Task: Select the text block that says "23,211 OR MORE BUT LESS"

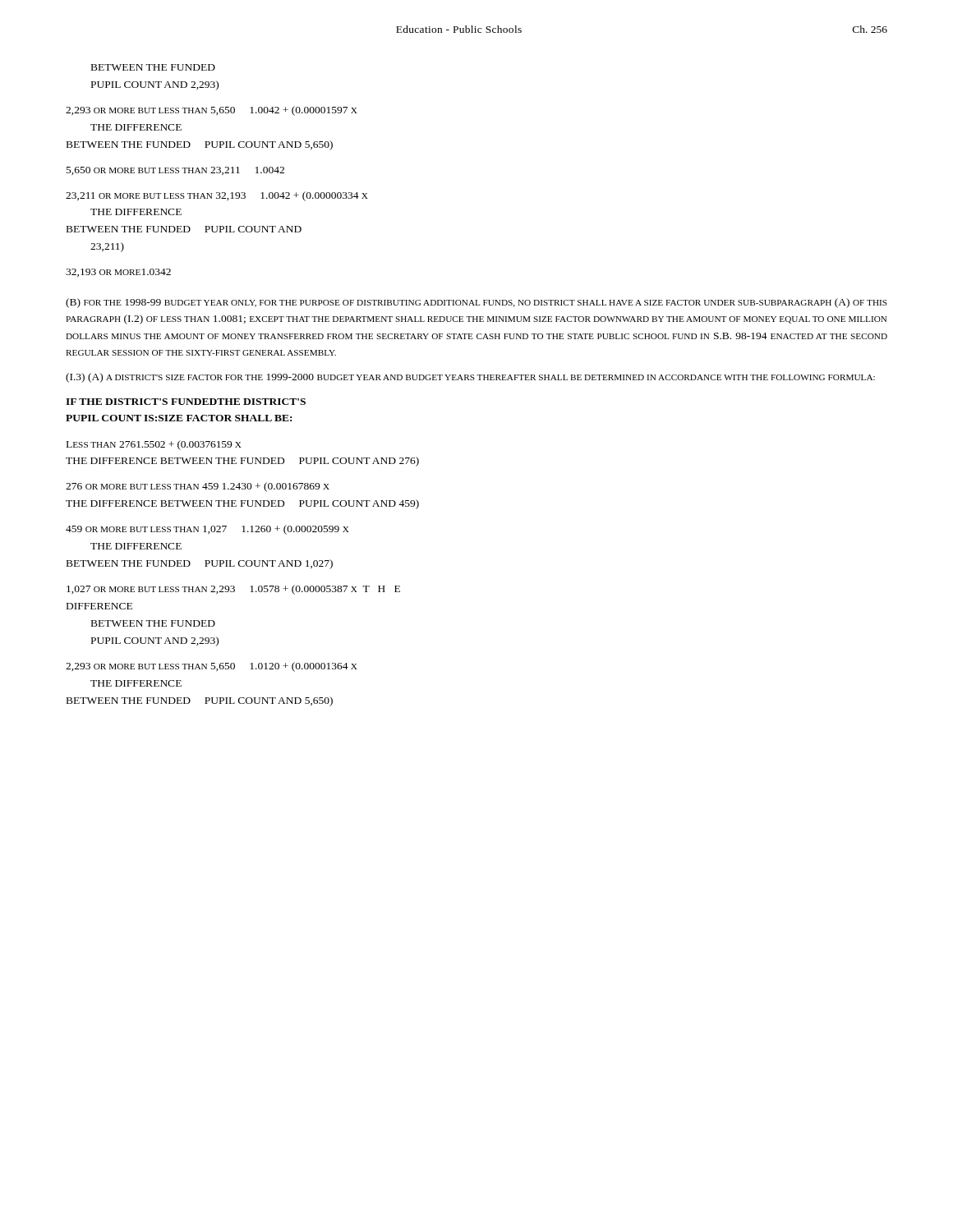Action: click(x=217, y=220)
